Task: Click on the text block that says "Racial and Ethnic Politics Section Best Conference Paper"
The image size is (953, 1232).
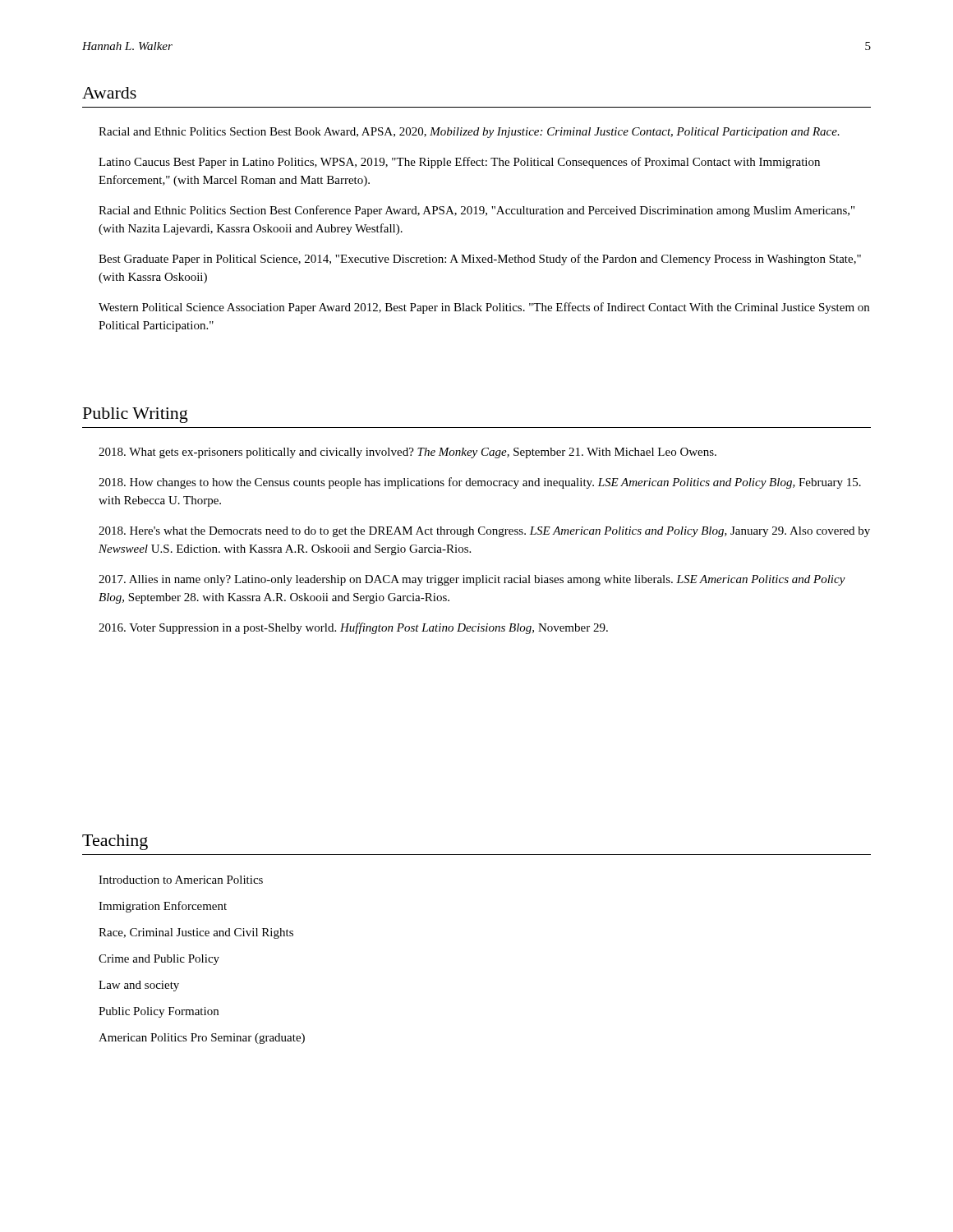Action: (x=477, y=219)
